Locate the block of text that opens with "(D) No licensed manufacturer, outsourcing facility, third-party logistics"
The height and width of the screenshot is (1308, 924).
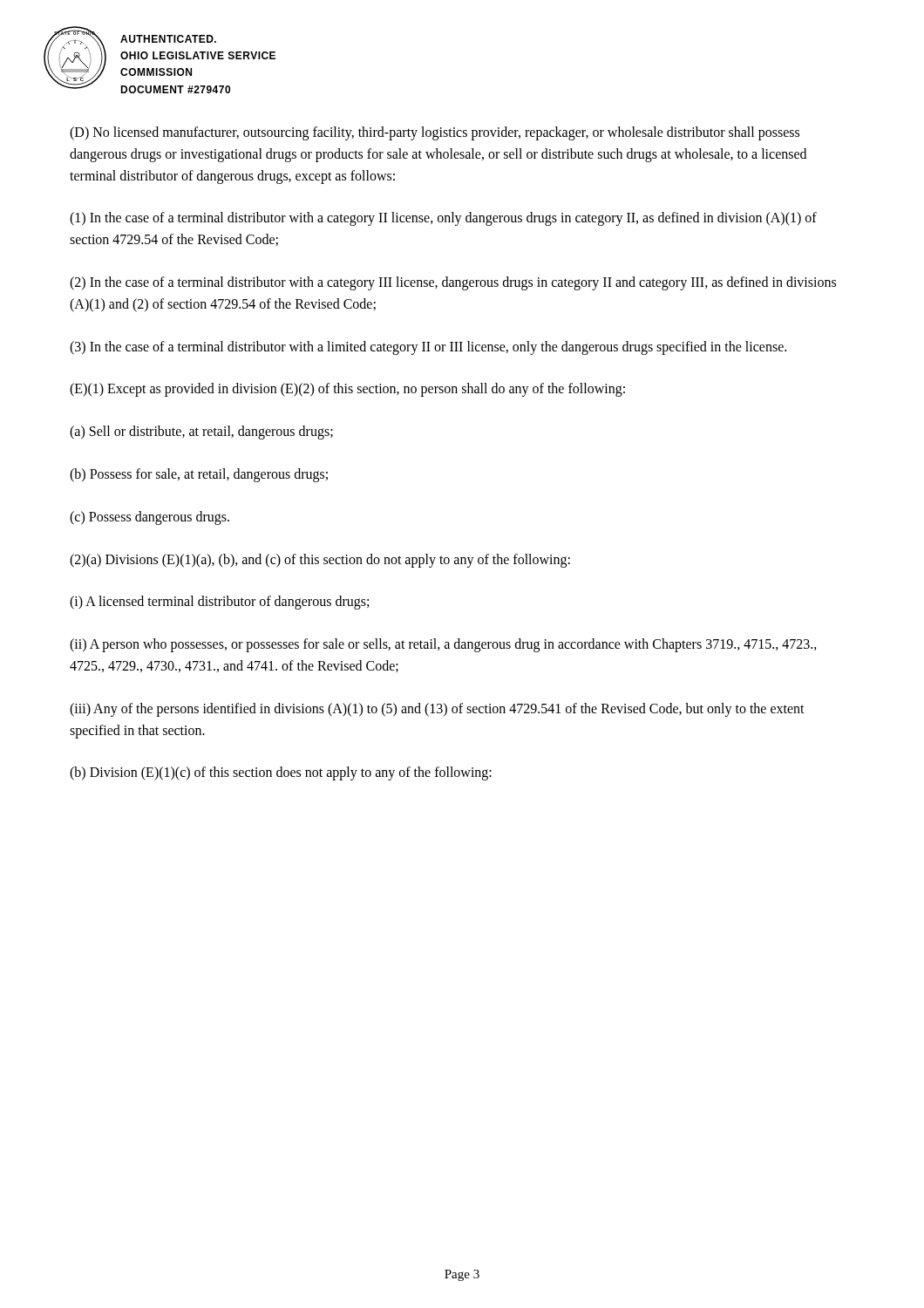(x=438, y=154)
